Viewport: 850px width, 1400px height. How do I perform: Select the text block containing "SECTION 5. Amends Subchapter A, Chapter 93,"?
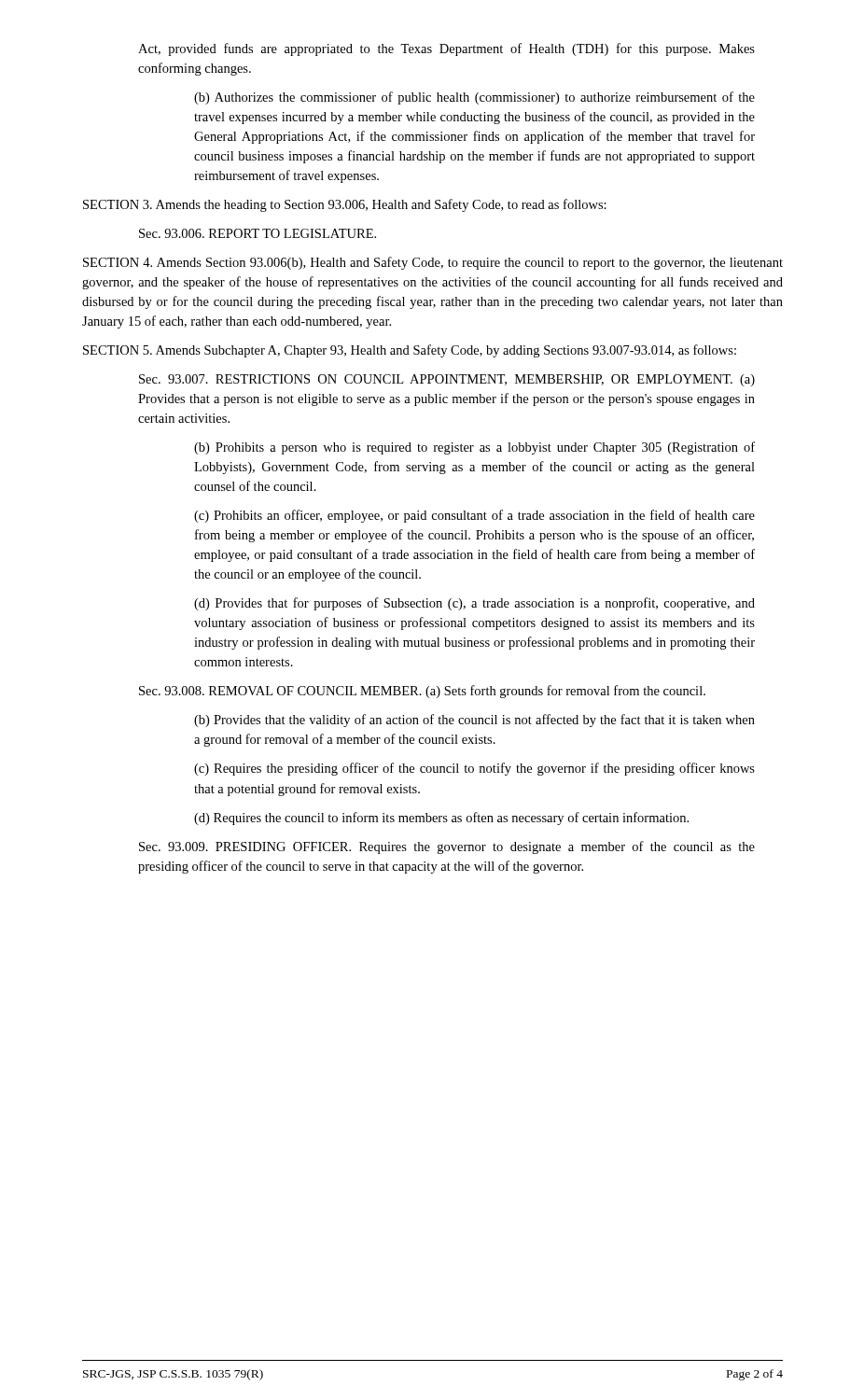tap(432, 351)
